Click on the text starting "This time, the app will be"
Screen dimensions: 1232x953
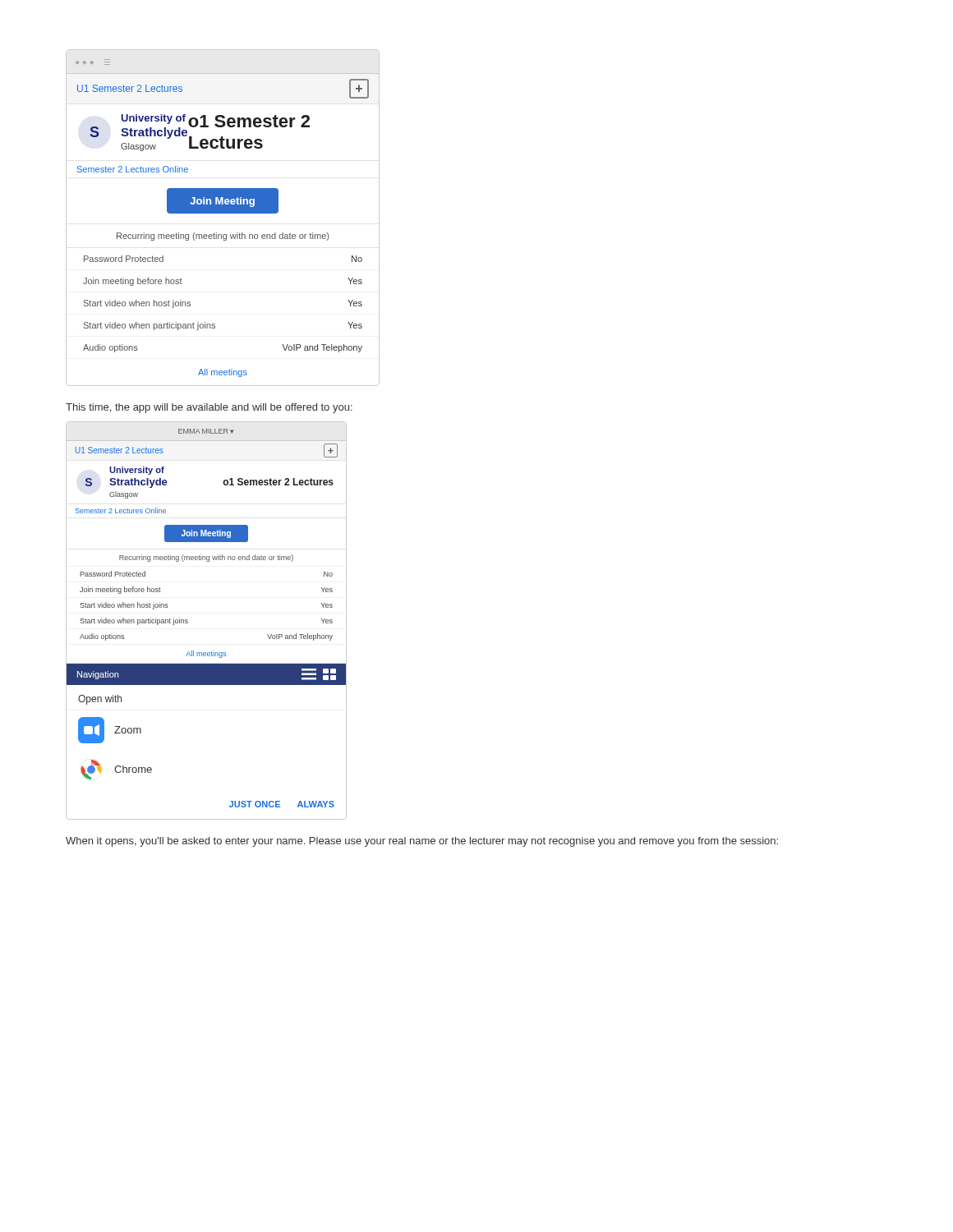209,407
